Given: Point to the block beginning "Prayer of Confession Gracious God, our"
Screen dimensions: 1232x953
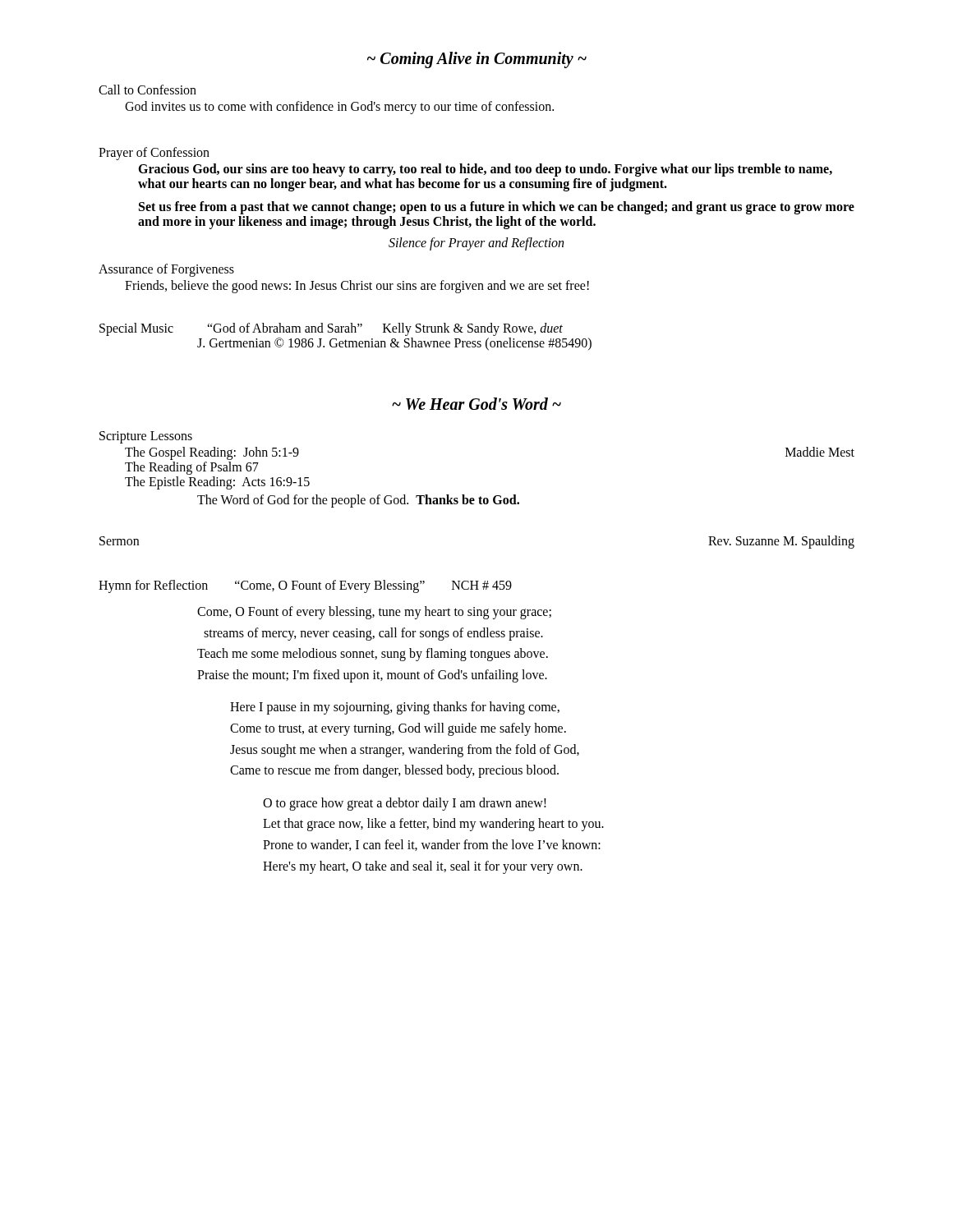Looking at the screenshot, I should pyautogui.click(x=476, y=198).
